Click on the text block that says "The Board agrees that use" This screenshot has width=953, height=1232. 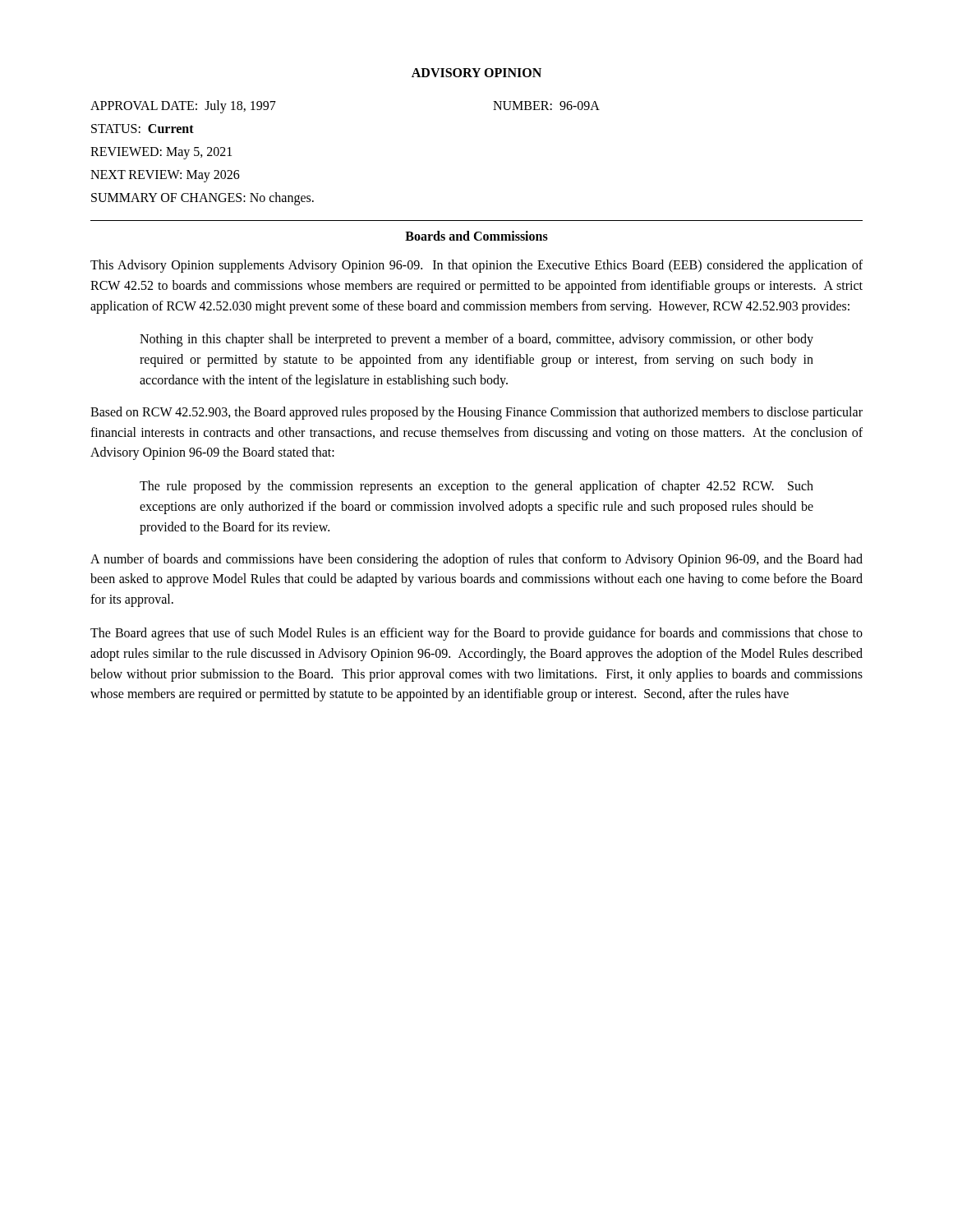point(476,663)
